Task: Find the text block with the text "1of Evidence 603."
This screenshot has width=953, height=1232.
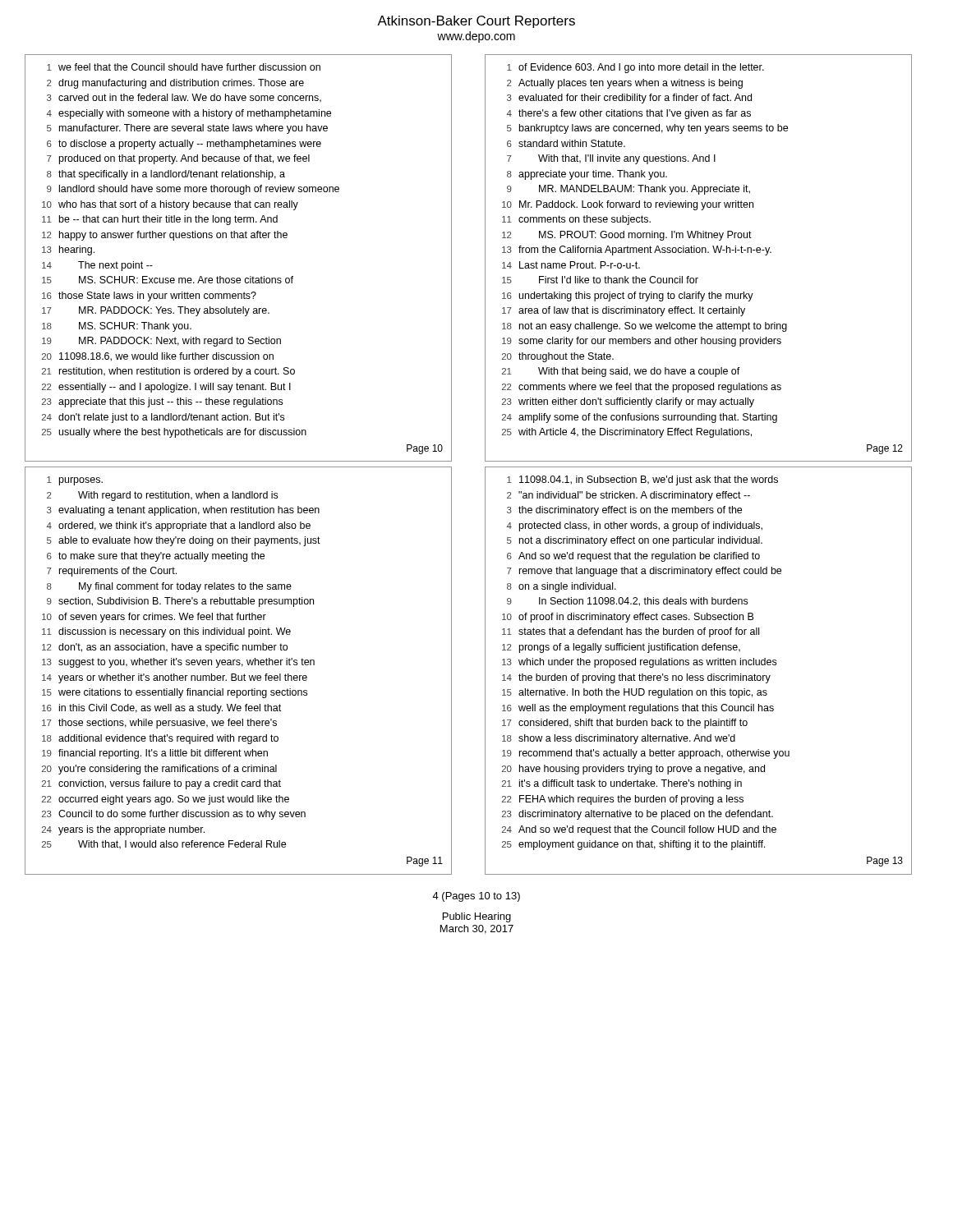Action: click(698, 259)
